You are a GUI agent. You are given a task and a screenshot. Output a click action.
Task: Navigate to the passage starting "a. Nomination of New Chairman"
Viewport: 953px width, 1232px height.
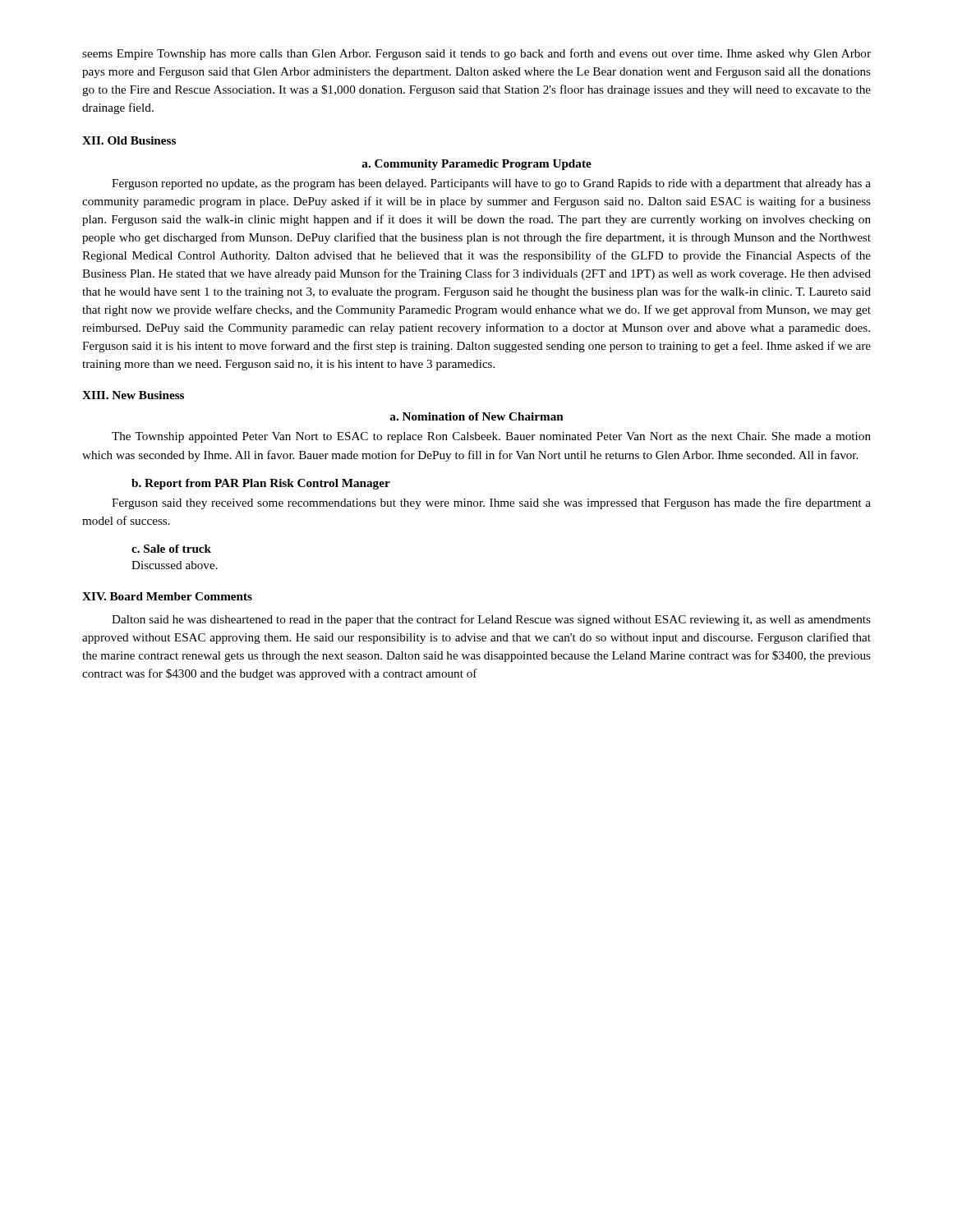tap(476, 416)
